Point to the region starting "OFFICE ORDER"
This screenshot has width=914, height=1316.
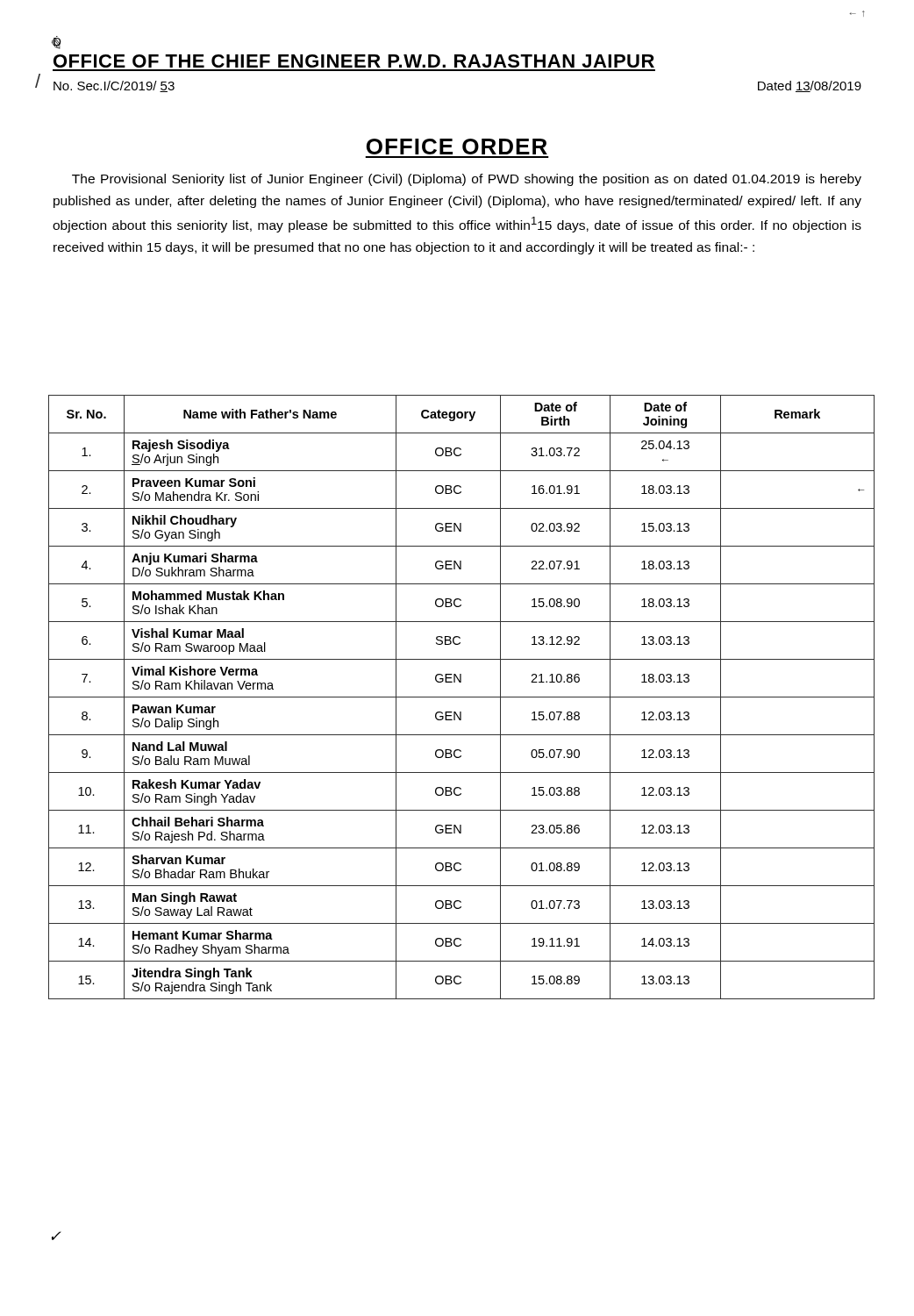(x=457, y=146)
